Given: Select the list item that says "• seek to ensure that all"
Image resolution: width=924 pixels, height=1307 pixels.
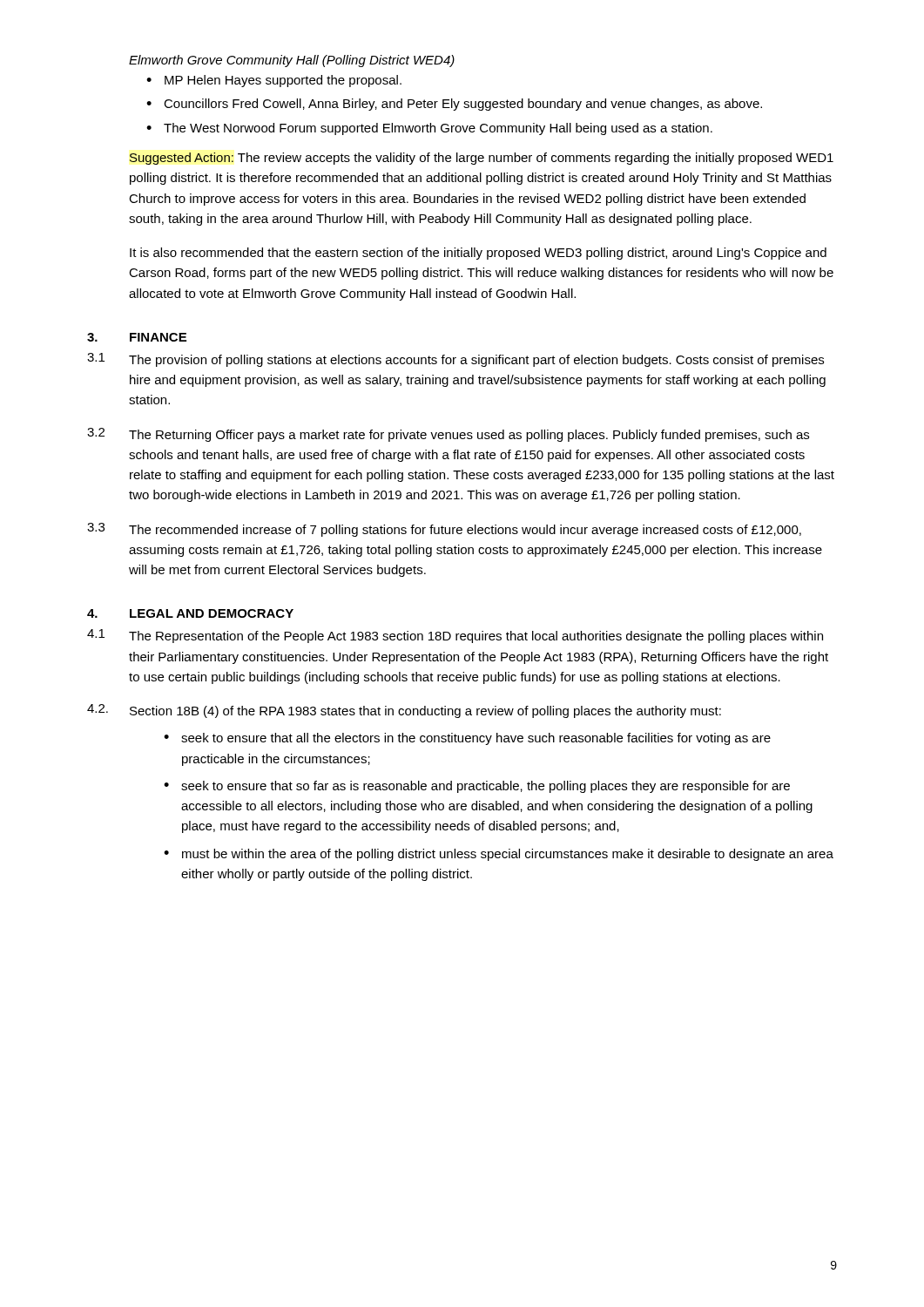Looking at the screenshot, I should (x=500, y=748).
